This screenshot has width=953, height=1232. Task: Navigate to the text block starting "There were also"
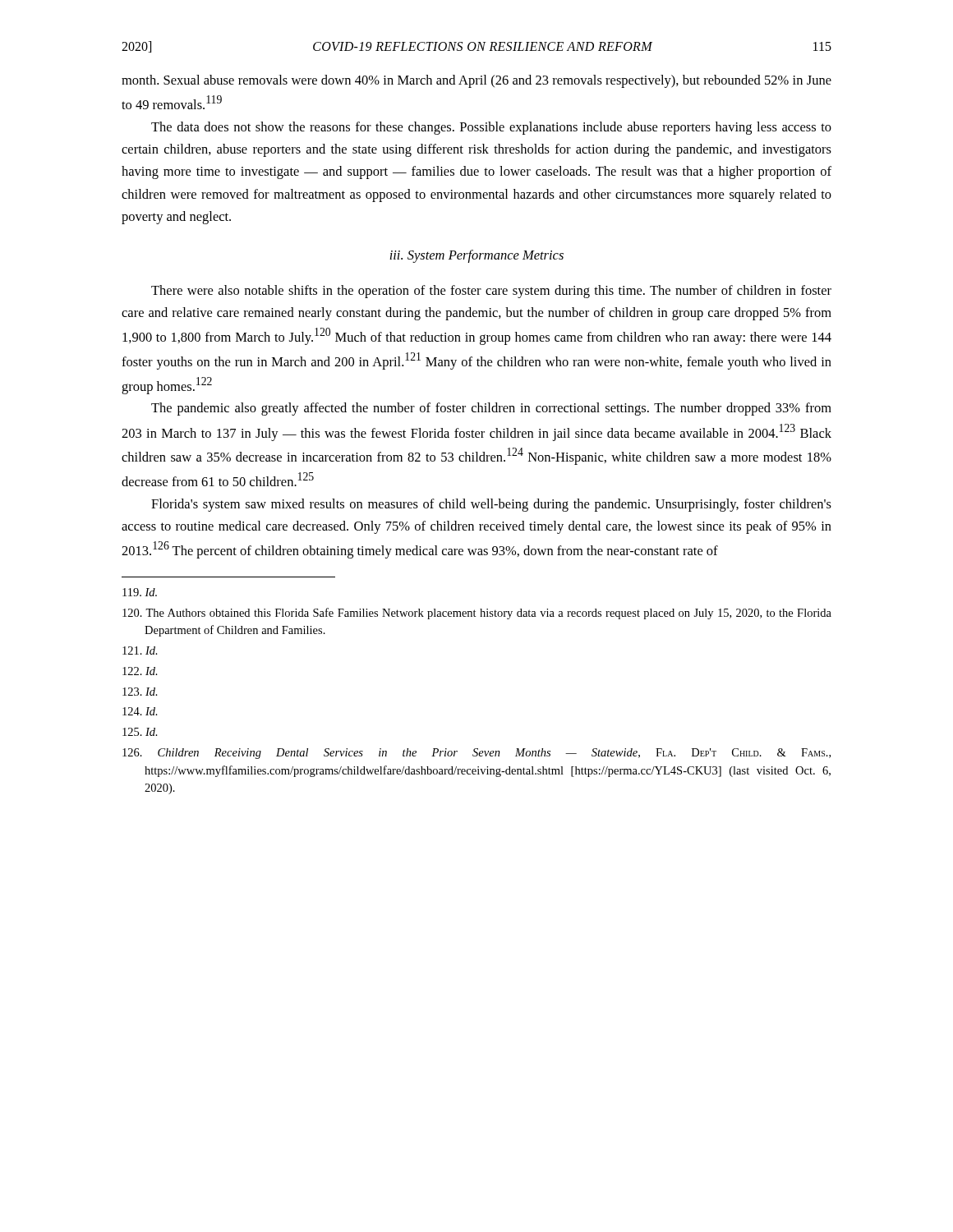(x=476, y=338)
